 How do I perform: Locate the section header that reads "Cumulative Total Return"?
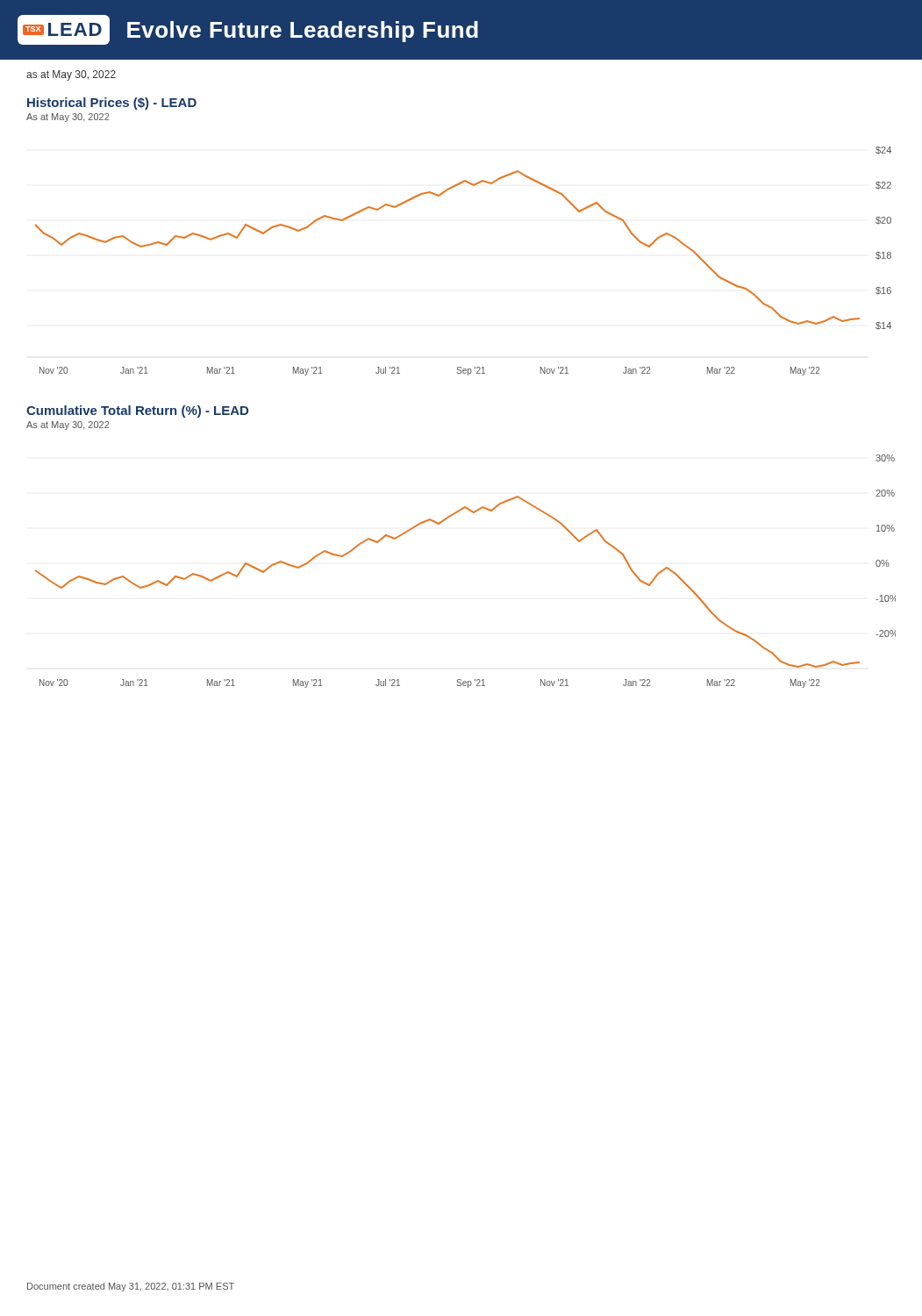coord(138,416)
